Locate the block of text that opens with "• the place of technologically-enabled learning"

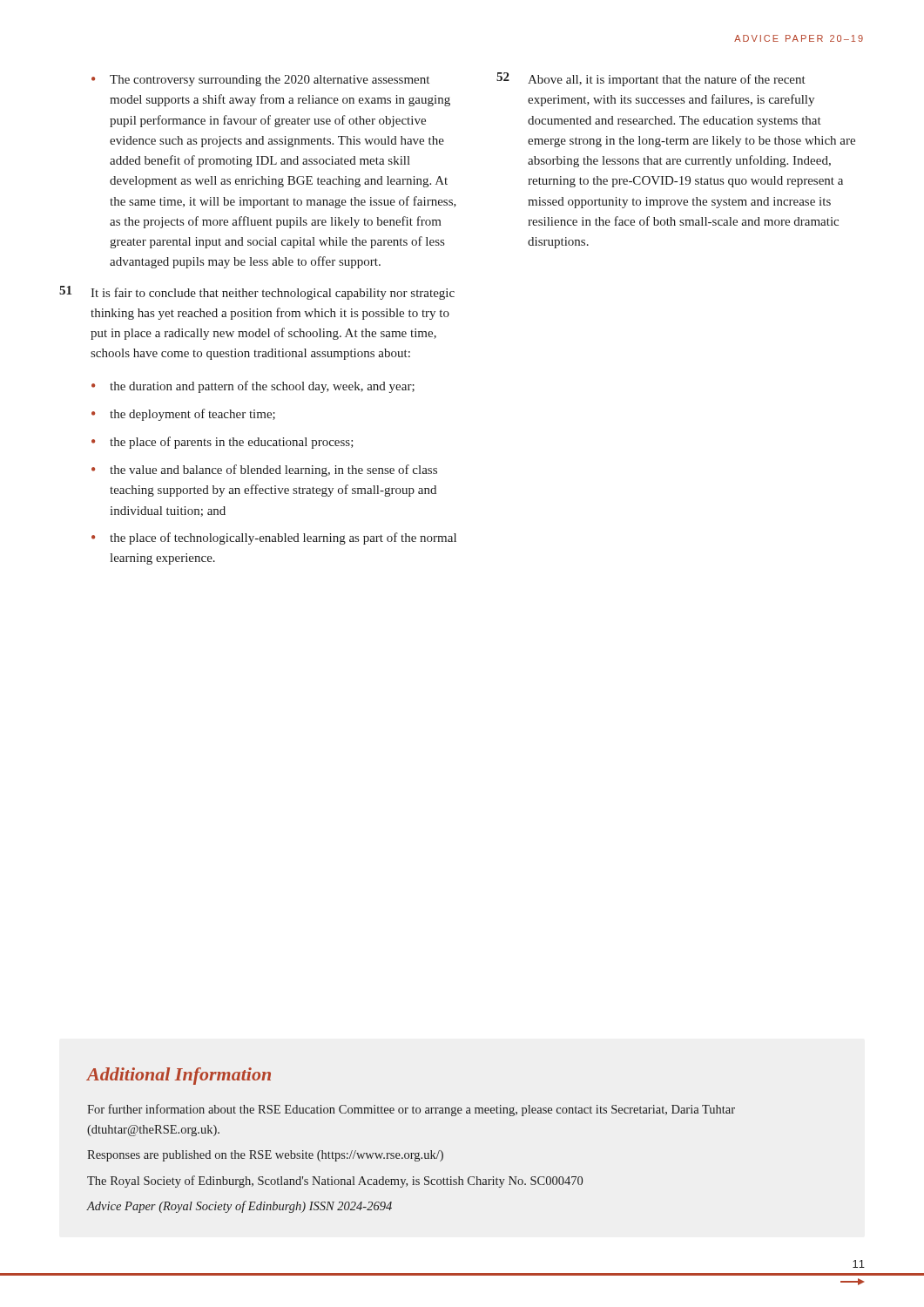(275, 548)
